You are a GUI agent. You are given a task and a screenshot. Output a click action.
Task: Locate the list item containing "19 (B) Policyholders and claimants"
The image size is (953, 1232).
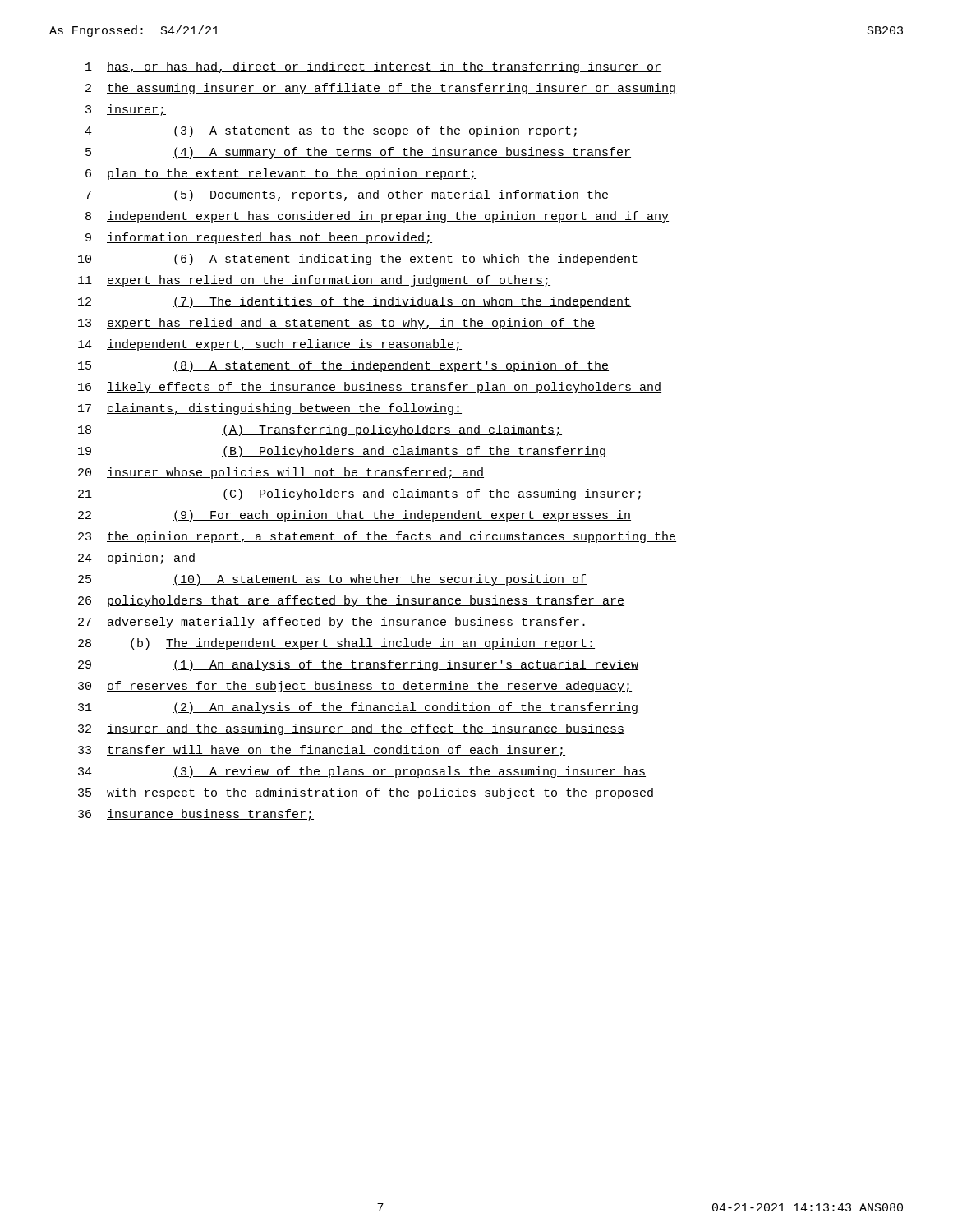[x=476, y=453]
